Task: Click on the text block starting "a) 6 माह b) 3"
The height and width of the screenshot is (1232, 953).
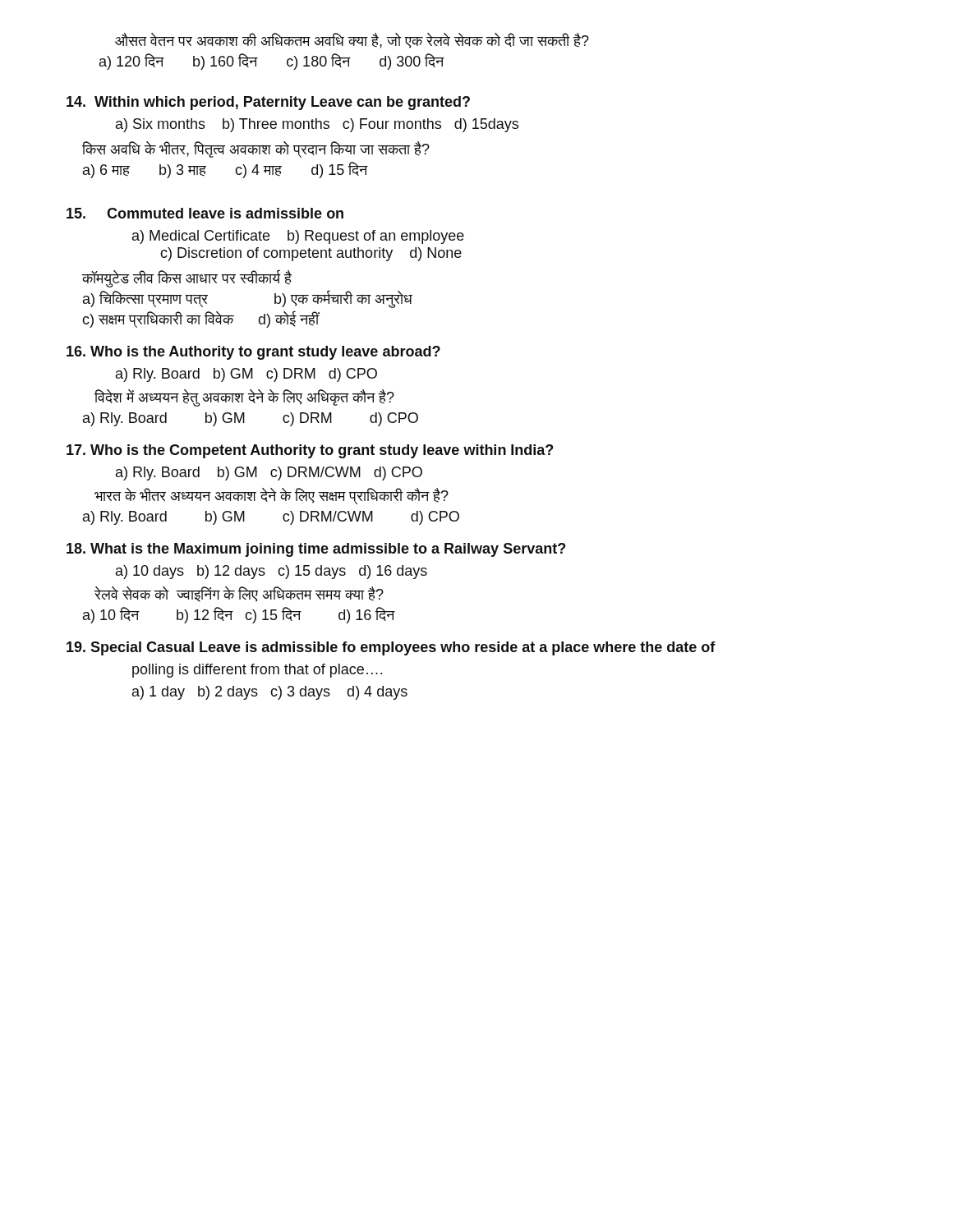Action: click(225, 170)
